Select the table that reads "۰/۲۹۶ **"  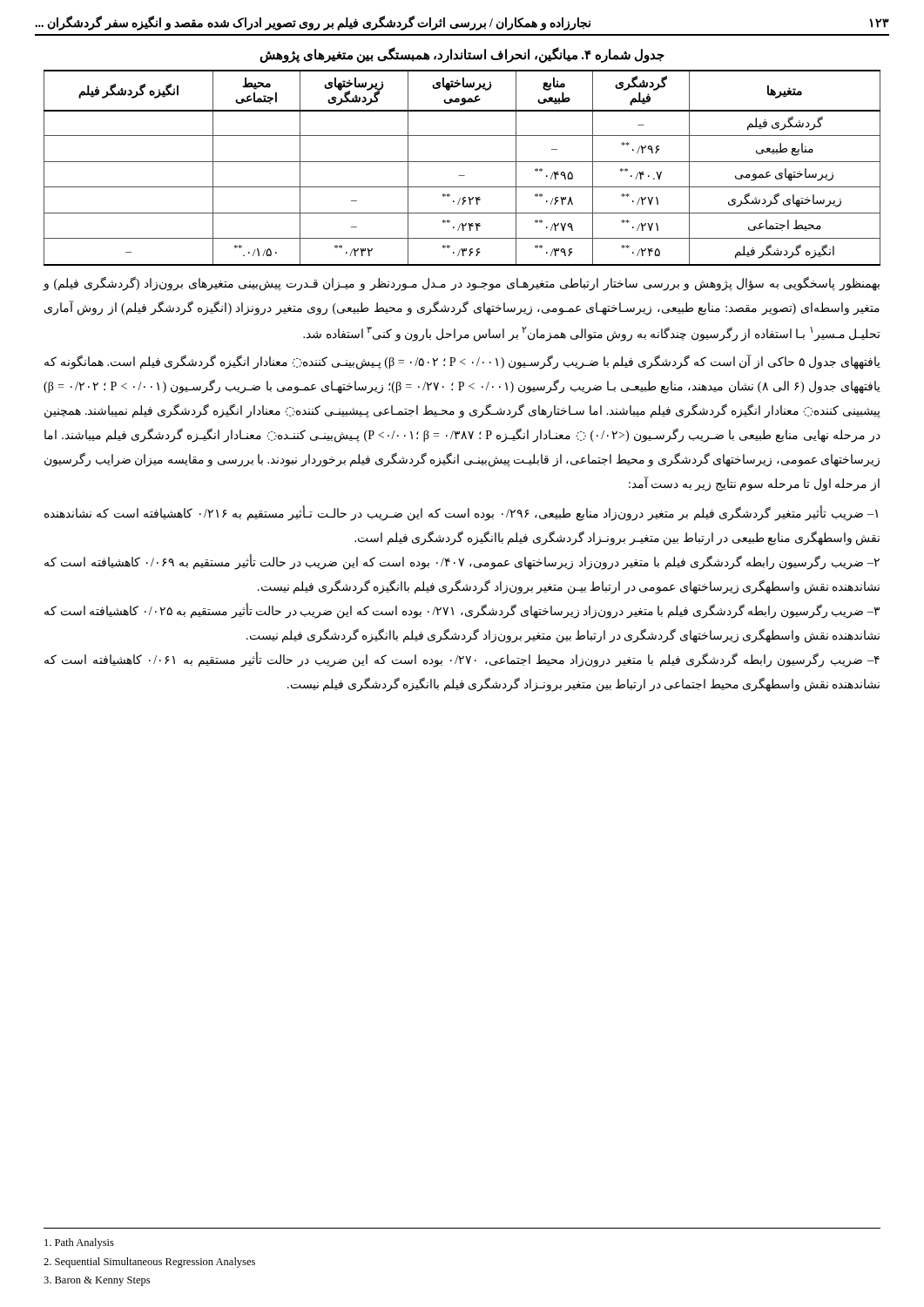(462, 651)
